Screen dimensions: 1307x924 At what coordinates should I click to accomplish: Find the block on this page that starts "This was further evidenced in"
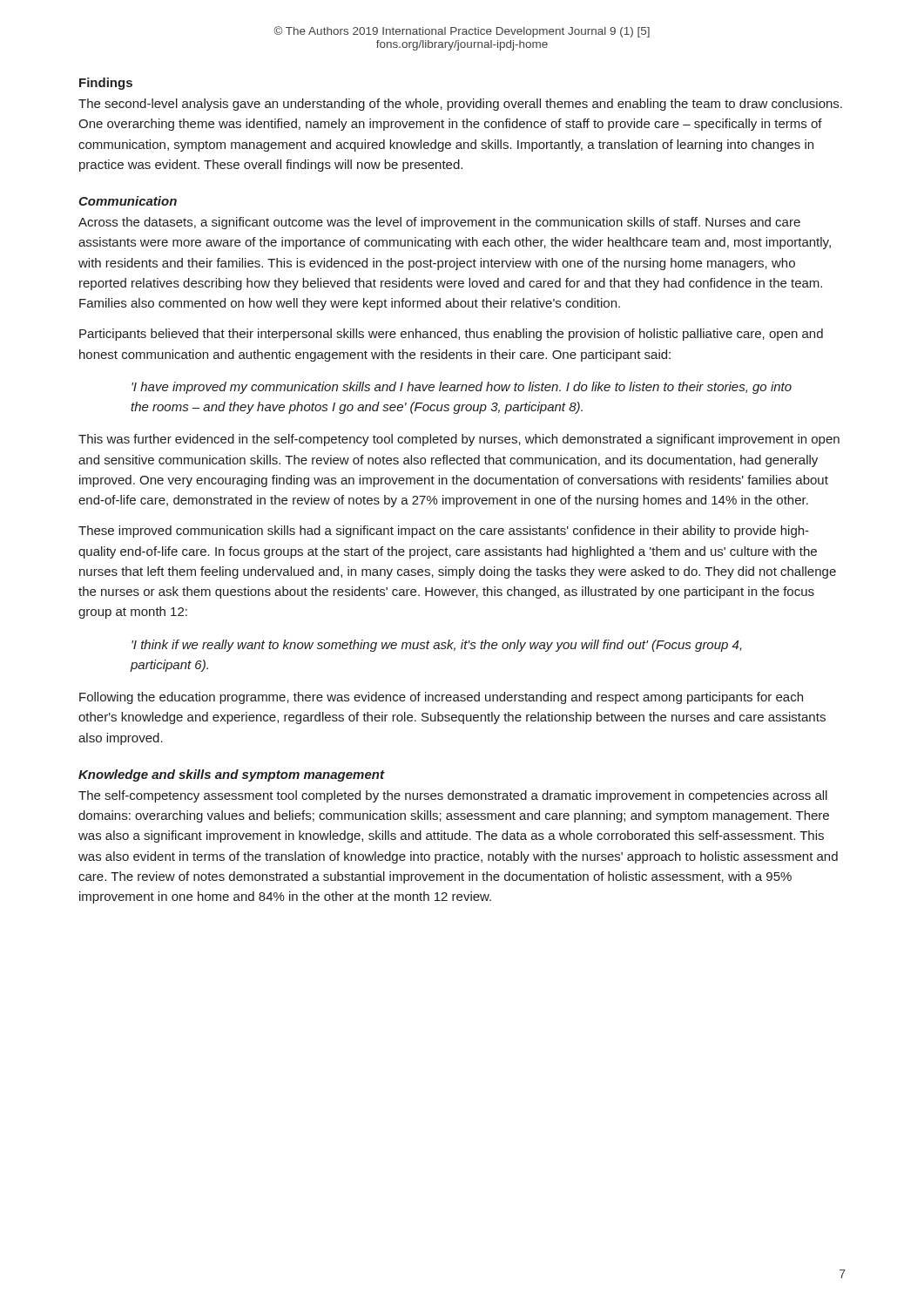(459, 469)
